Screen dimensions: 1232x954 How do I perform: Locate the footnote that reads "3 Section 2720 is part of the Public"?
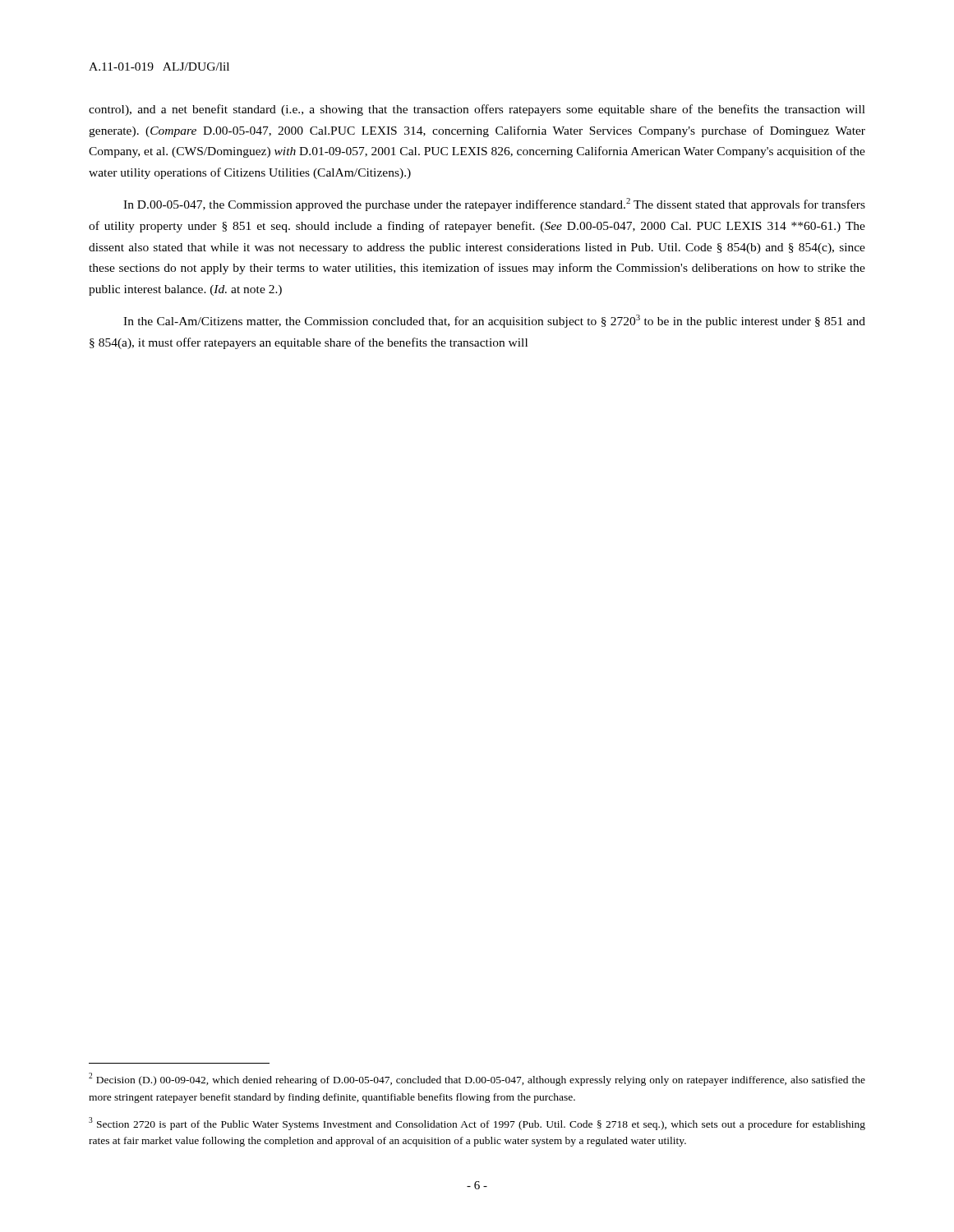[477, 1132]
